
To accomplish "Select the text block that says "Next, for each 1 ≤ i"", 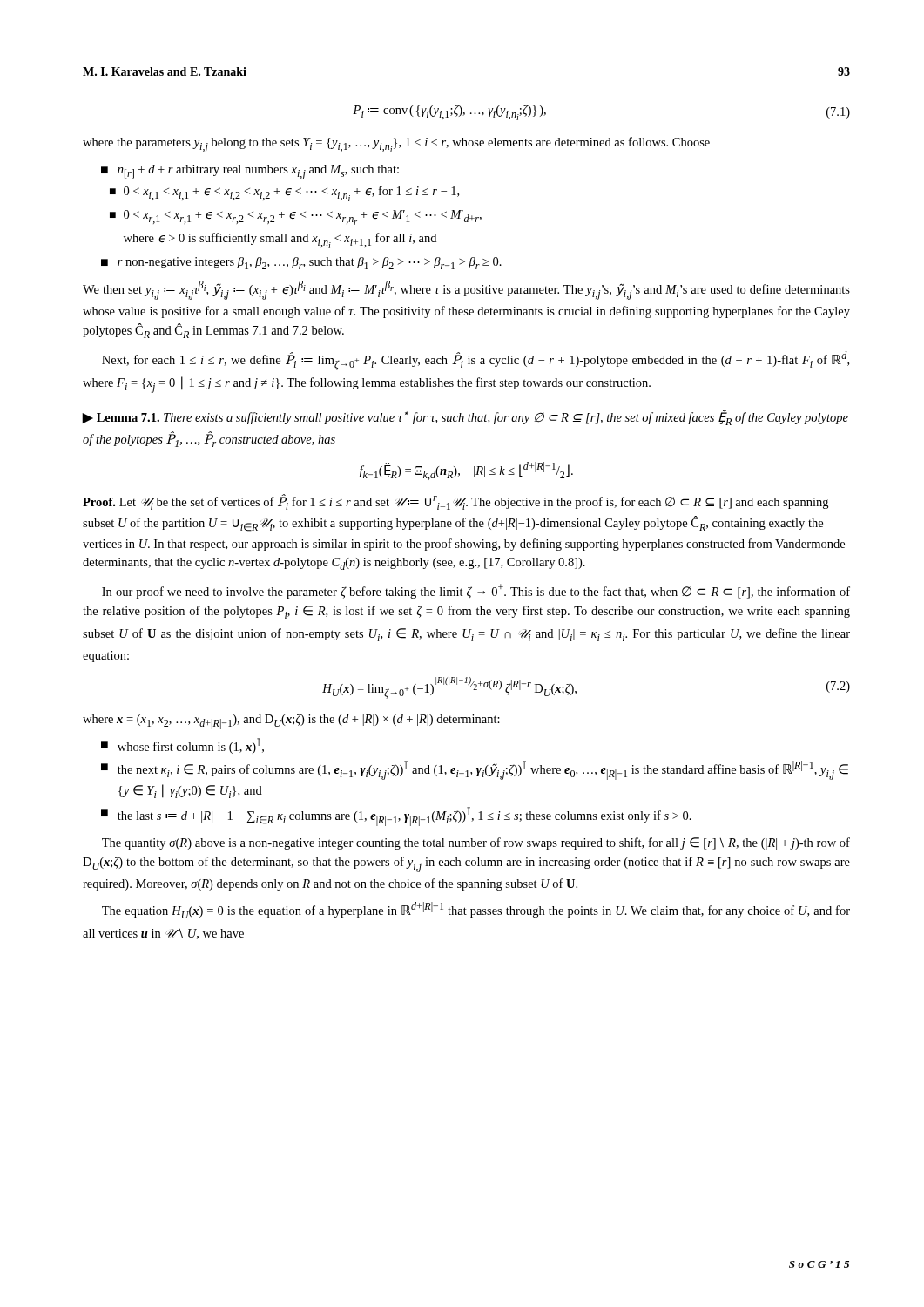I will pos(466,371).
